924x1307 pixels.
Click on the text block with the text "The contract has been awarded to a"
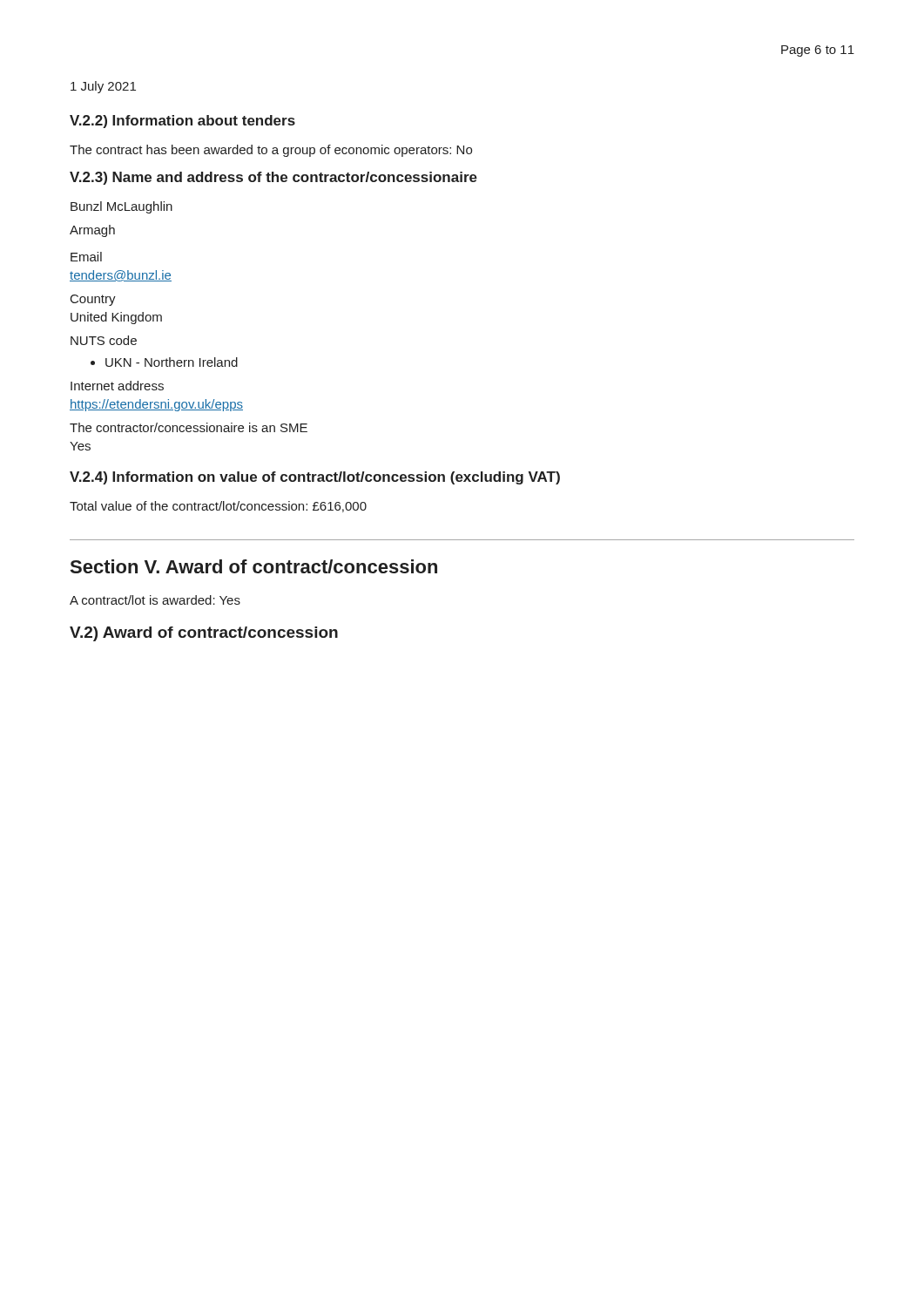point(271,149)
